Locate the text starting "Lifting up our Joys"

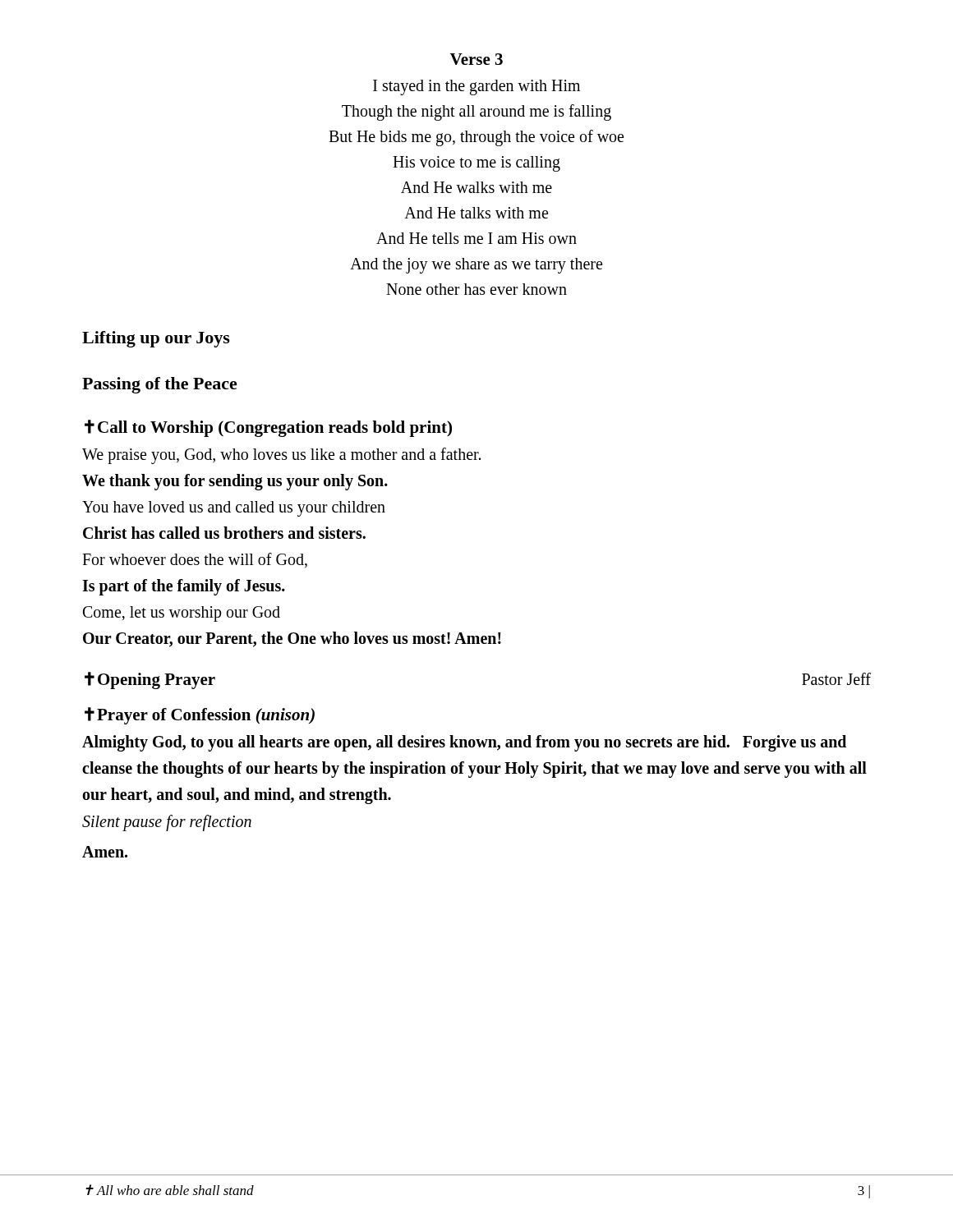pyautogui.click(x=156, y=337)
